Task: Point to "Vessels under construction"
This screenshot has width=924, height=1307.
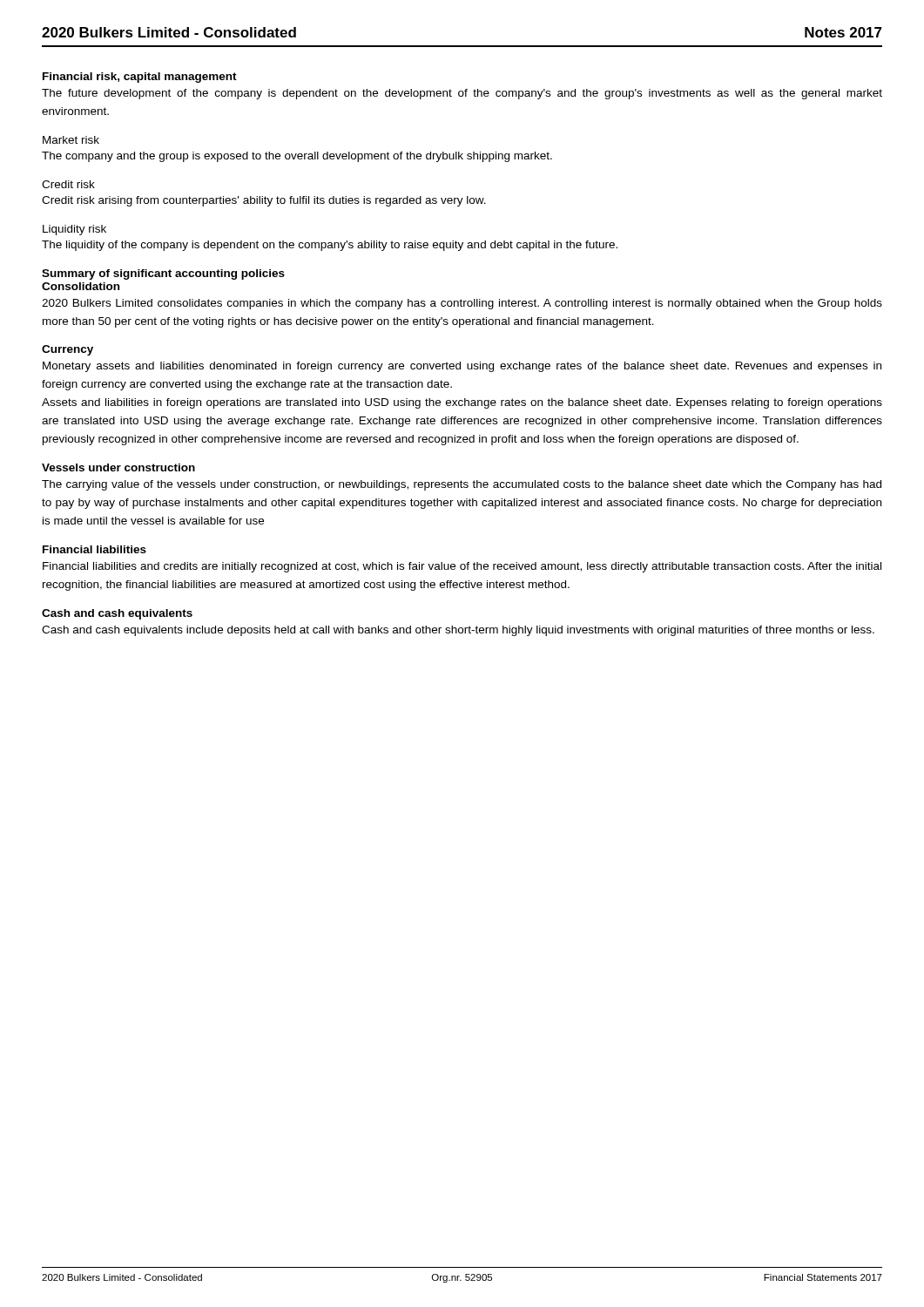Action: 119,468
